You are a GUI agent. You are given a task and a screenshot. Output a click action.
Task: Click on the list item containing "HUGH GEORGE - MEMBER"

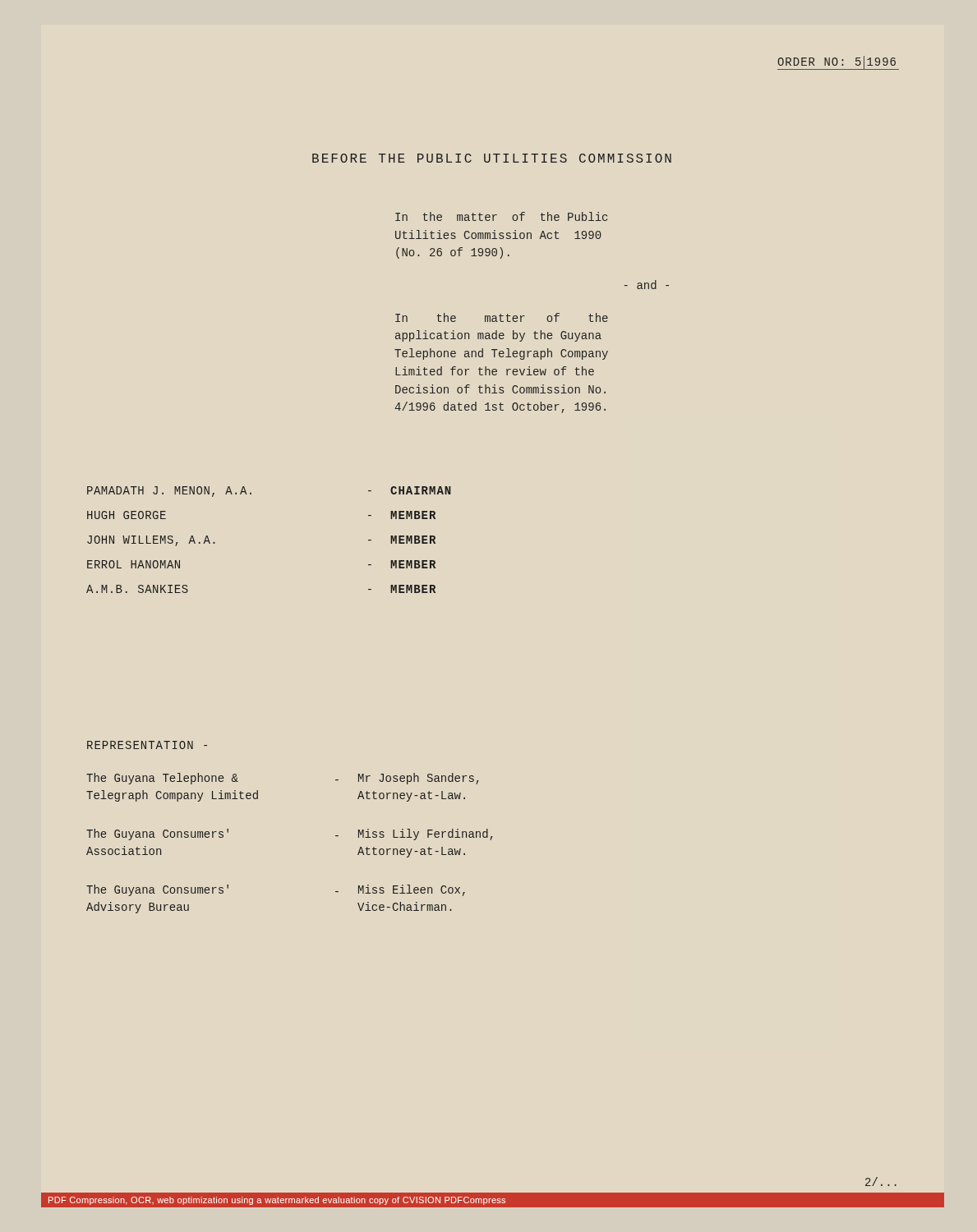click(96, 515)
